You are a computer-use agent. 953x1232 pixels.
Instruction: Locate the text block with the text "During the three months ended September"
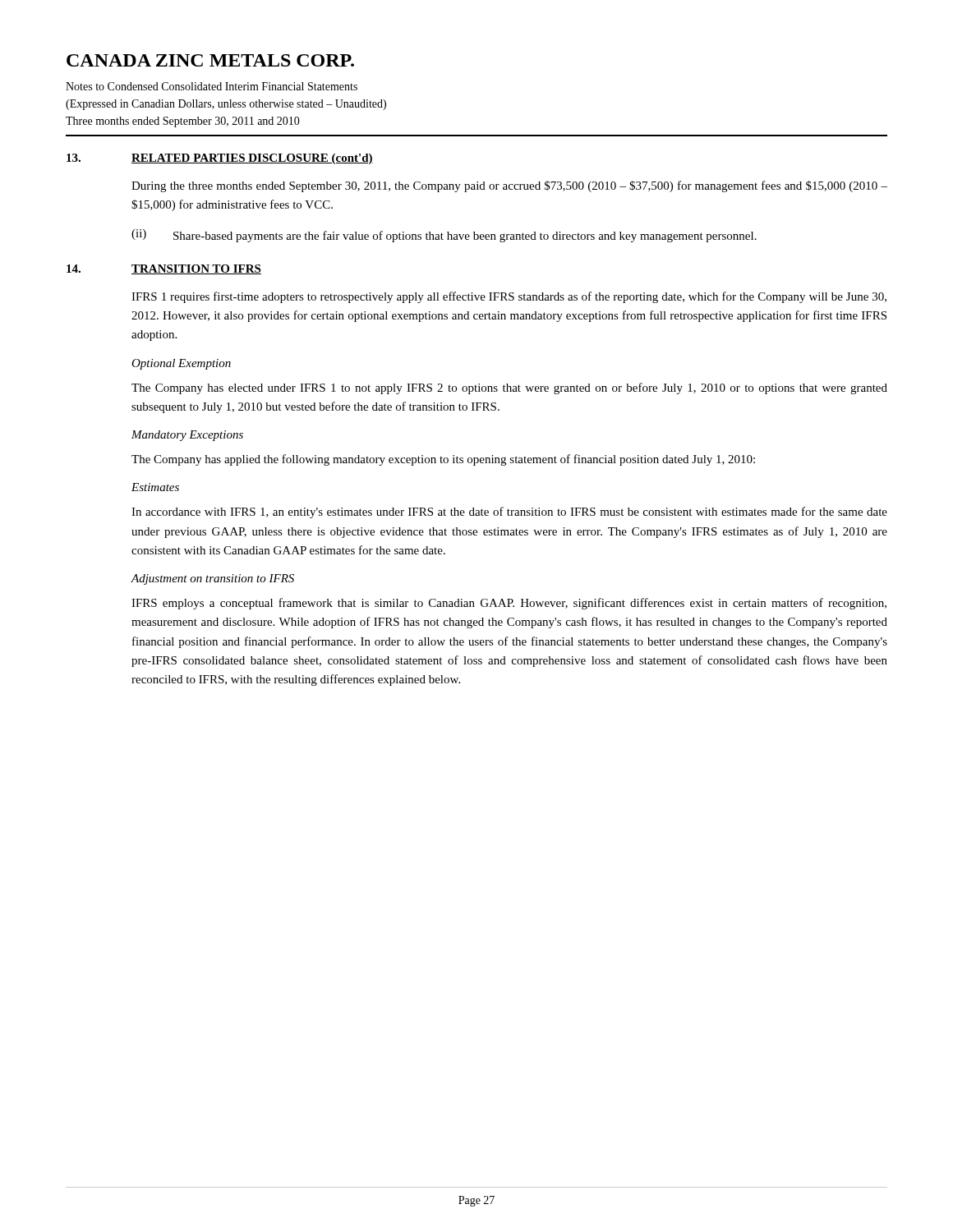[x=509, y=195]
